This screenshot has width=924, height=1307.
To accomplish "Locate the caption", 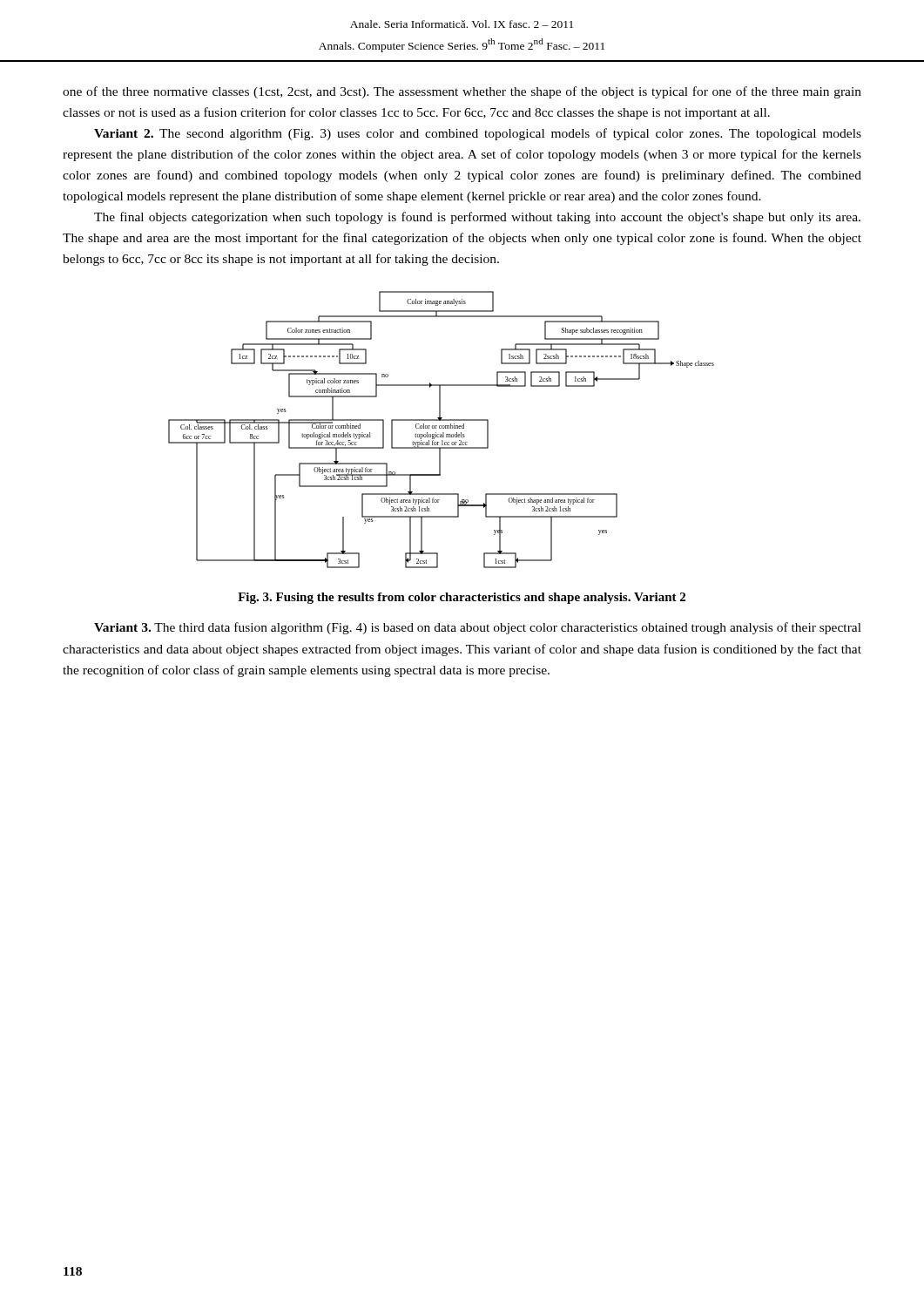I will (462, 597).
